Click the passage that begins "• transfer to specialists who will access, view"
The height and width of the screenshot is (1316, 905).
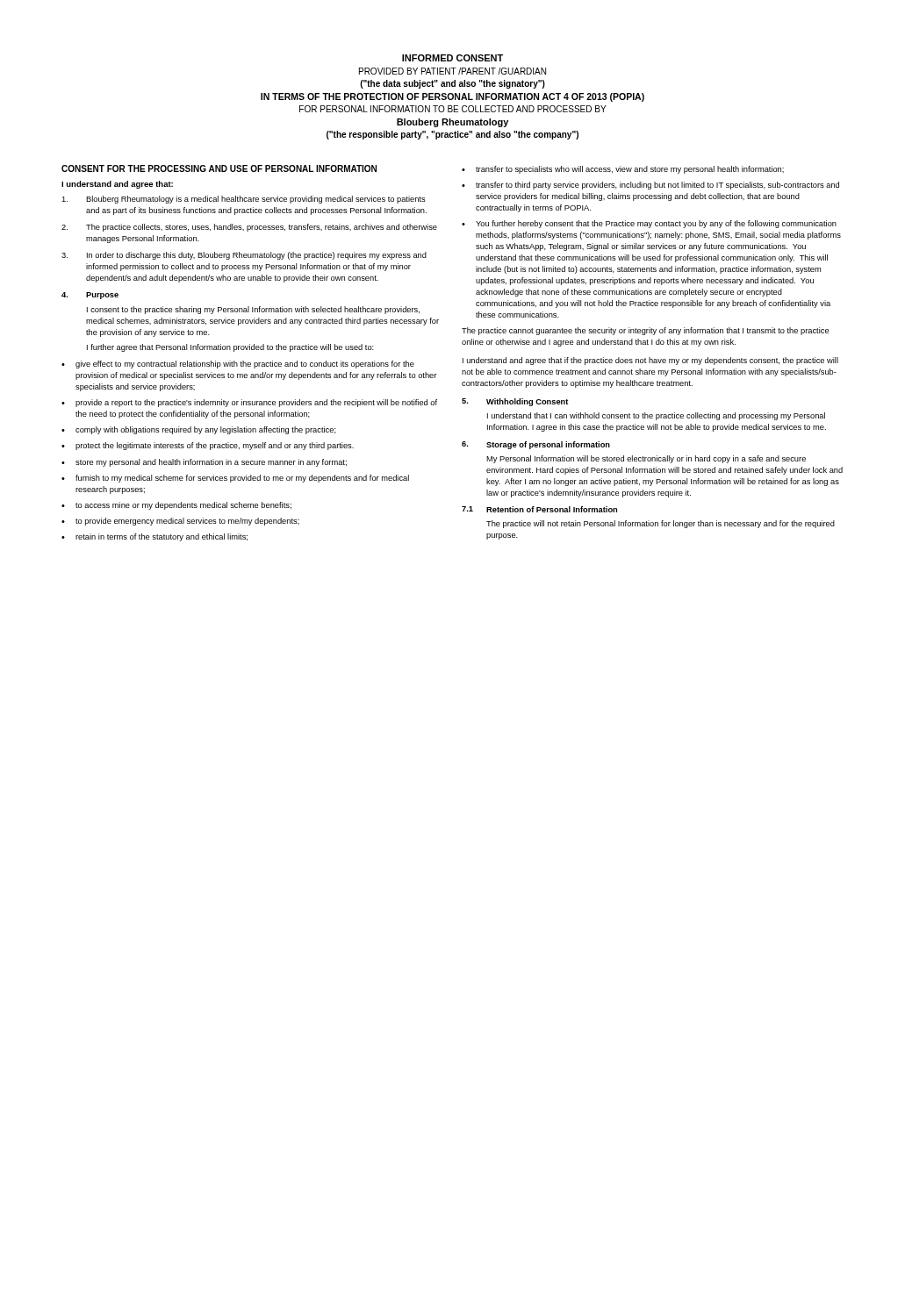[x=653, y=170]
